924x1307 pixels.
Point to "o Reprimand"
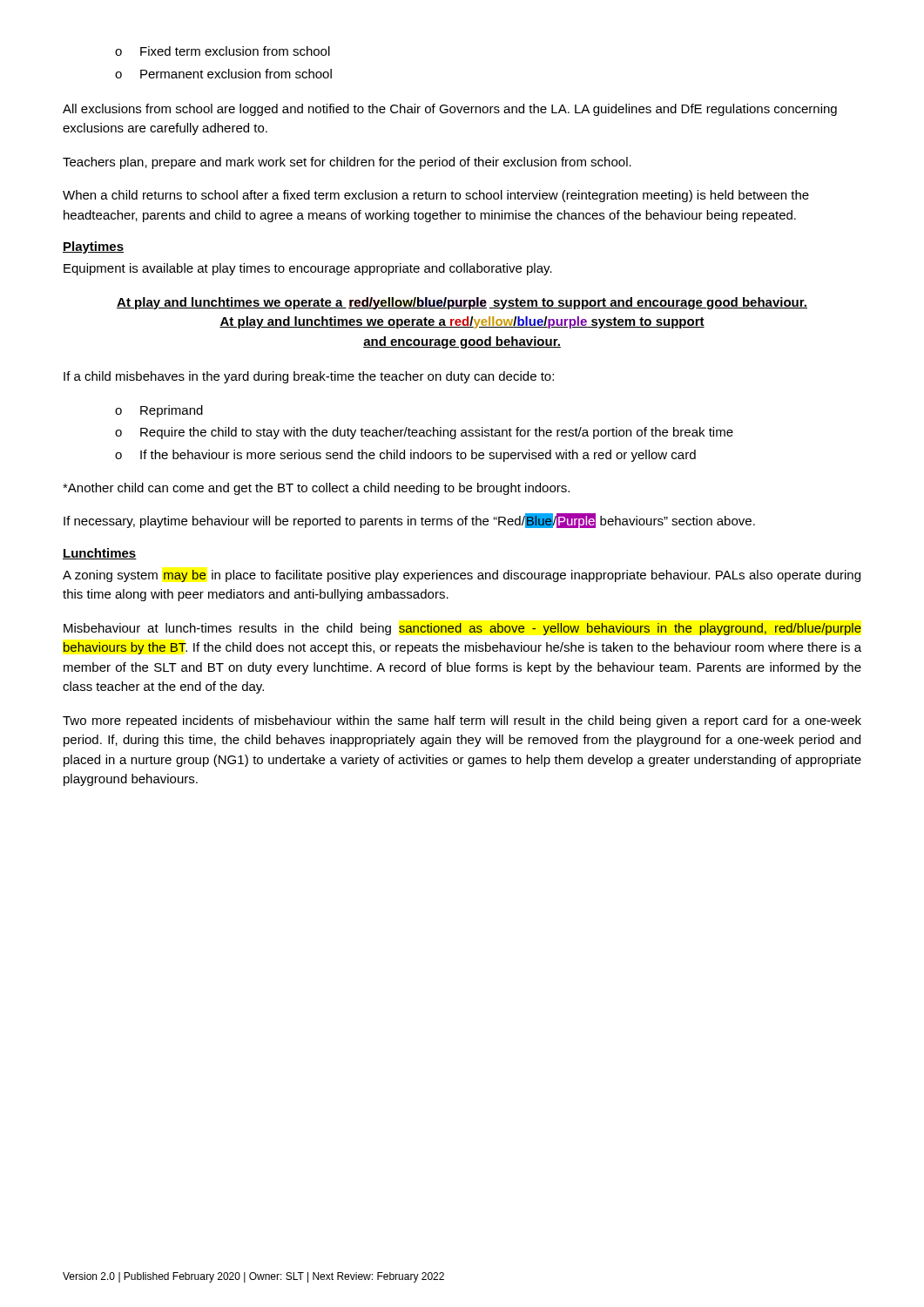point(159,410)
